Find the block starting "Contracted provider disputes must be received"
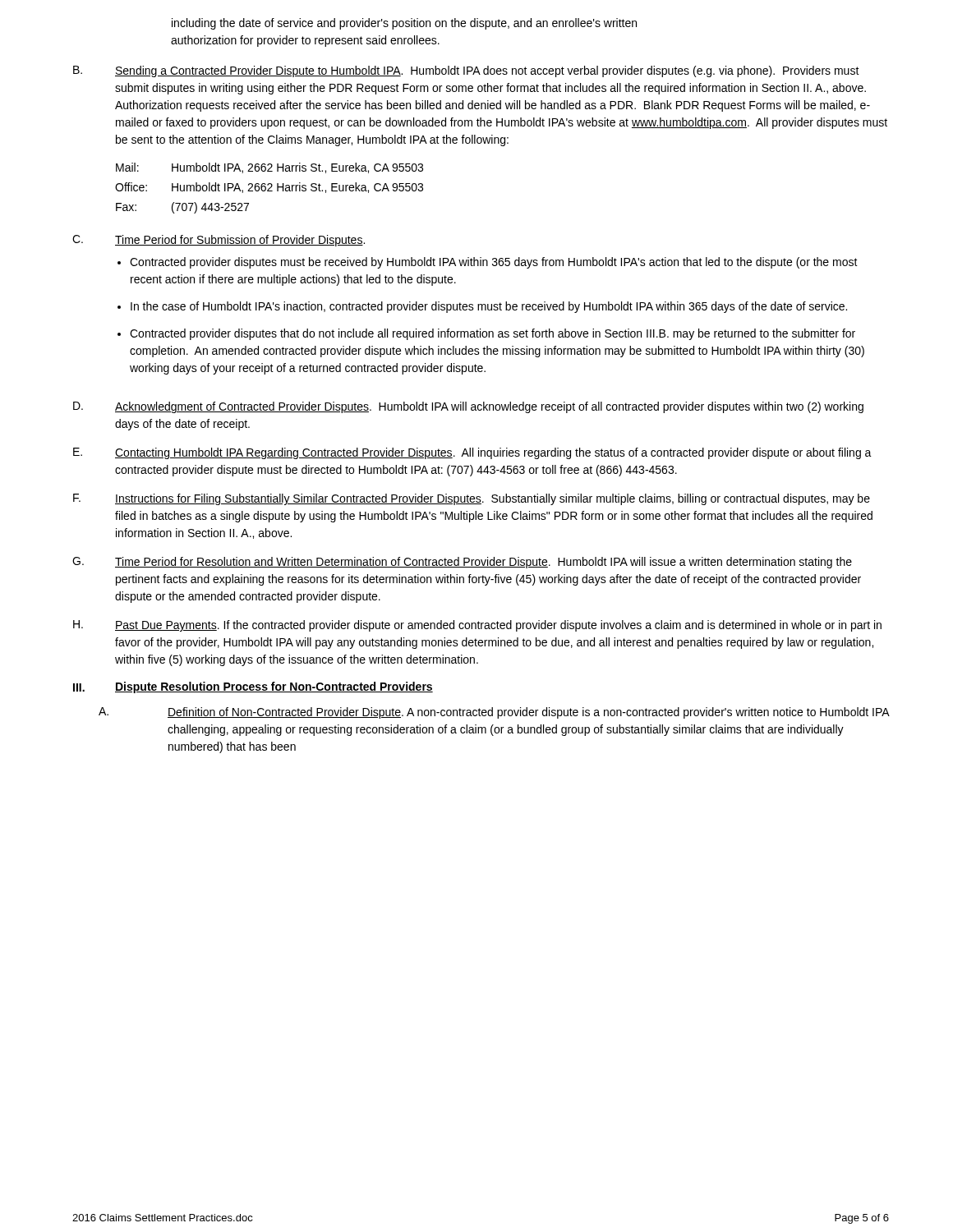 click(494, 271)
